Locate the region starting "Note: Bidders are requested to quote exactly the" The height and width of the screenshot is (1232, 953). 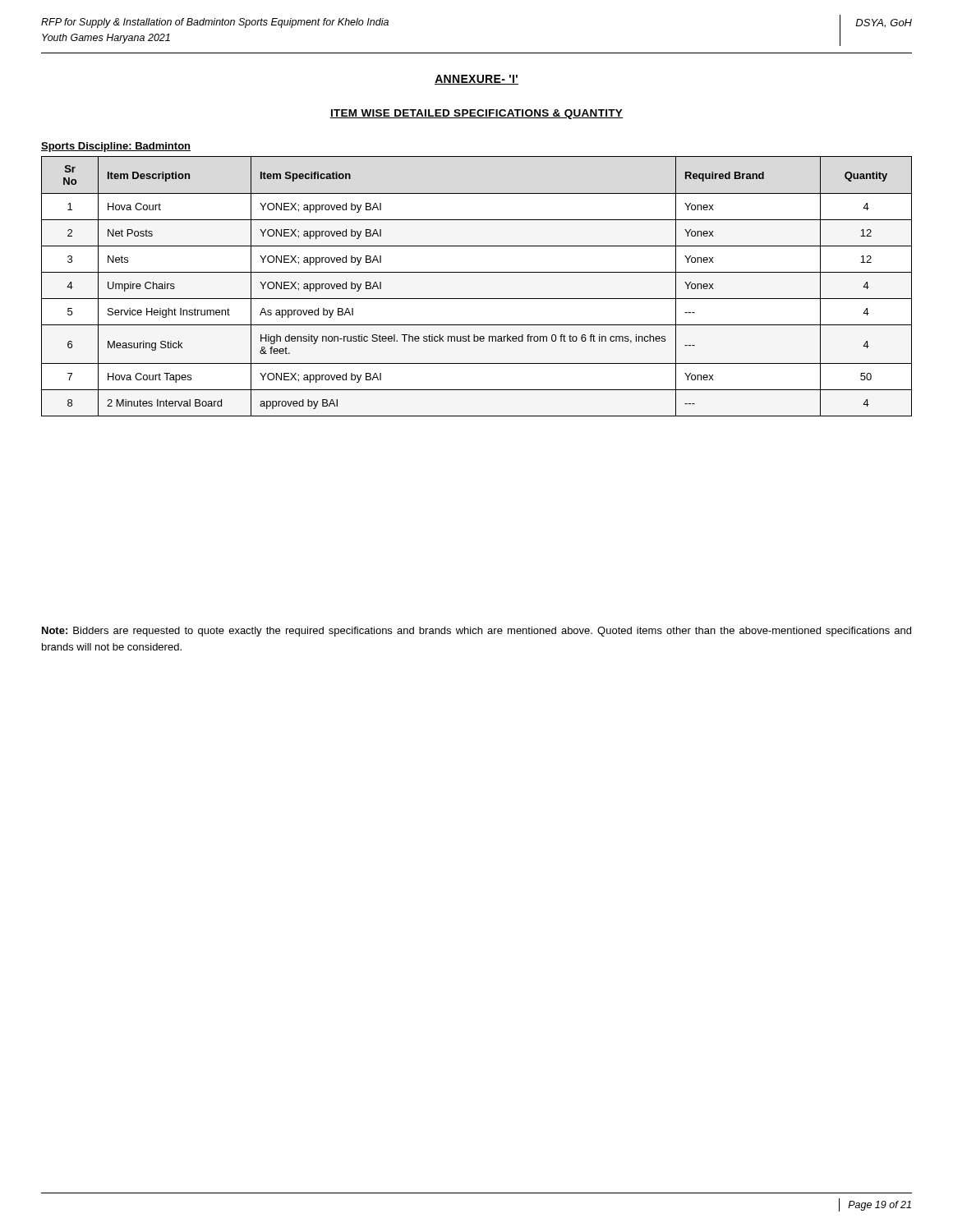pyautogui.click(x=476, y=639)
